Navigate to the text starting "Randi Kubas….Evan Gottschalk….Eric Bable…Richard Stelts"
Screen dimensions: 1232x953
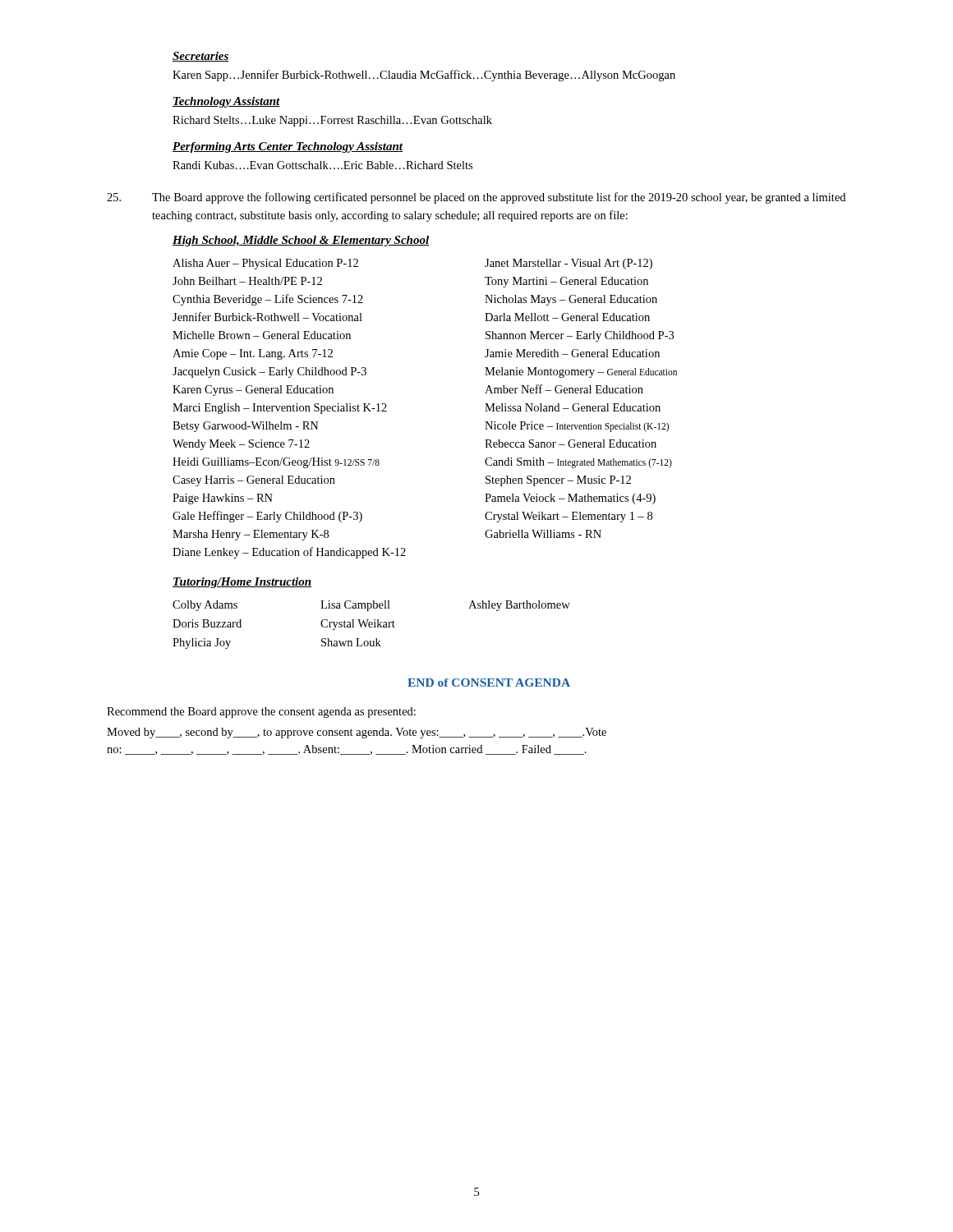pos(323,165)
